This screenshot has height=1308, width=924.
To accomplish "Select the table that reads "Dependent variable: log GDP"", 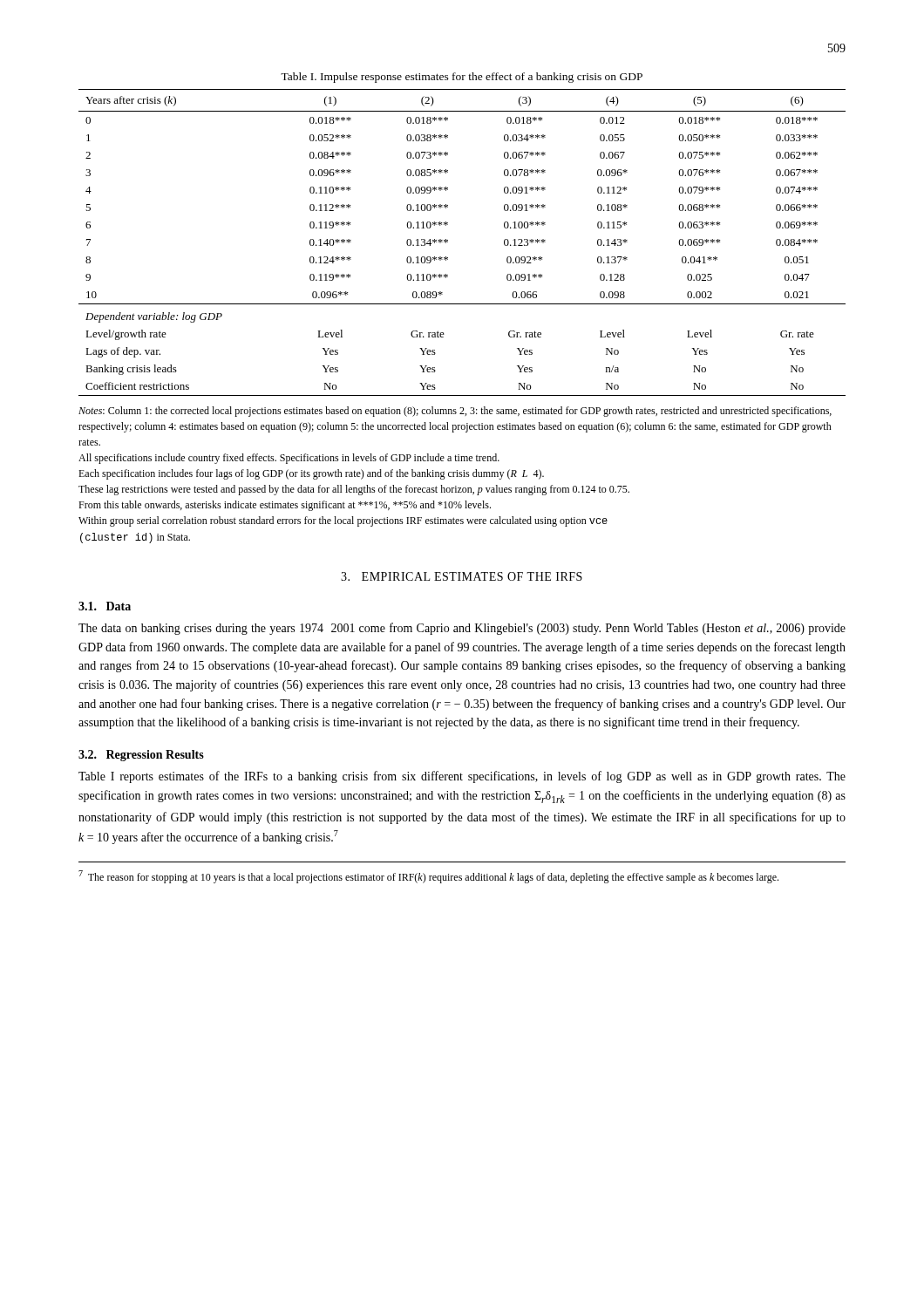I will pos(462,242).
